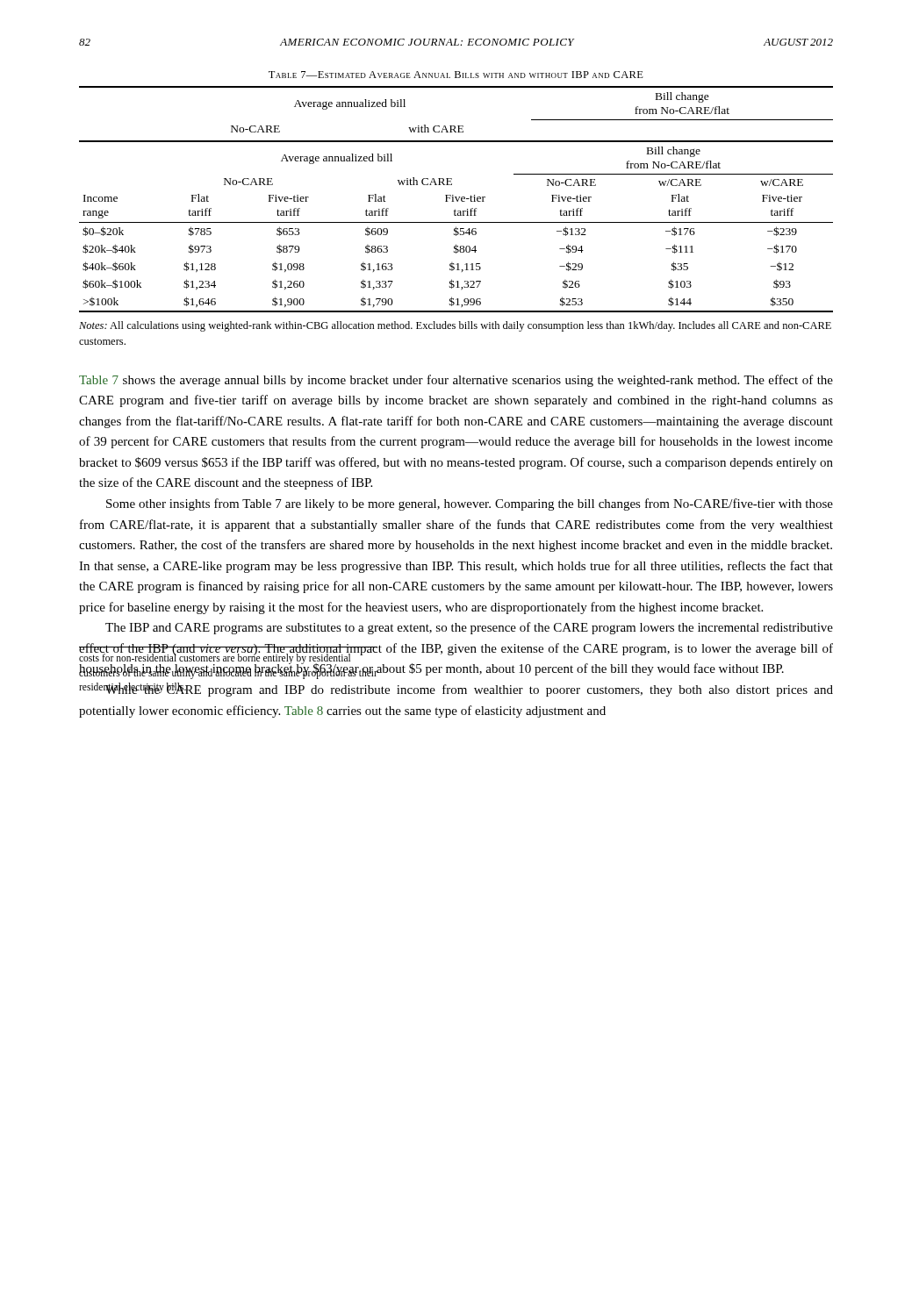Click on the footnote containing "Notes: All calculations using"
912x1316 pixels.
pos(455,333)
